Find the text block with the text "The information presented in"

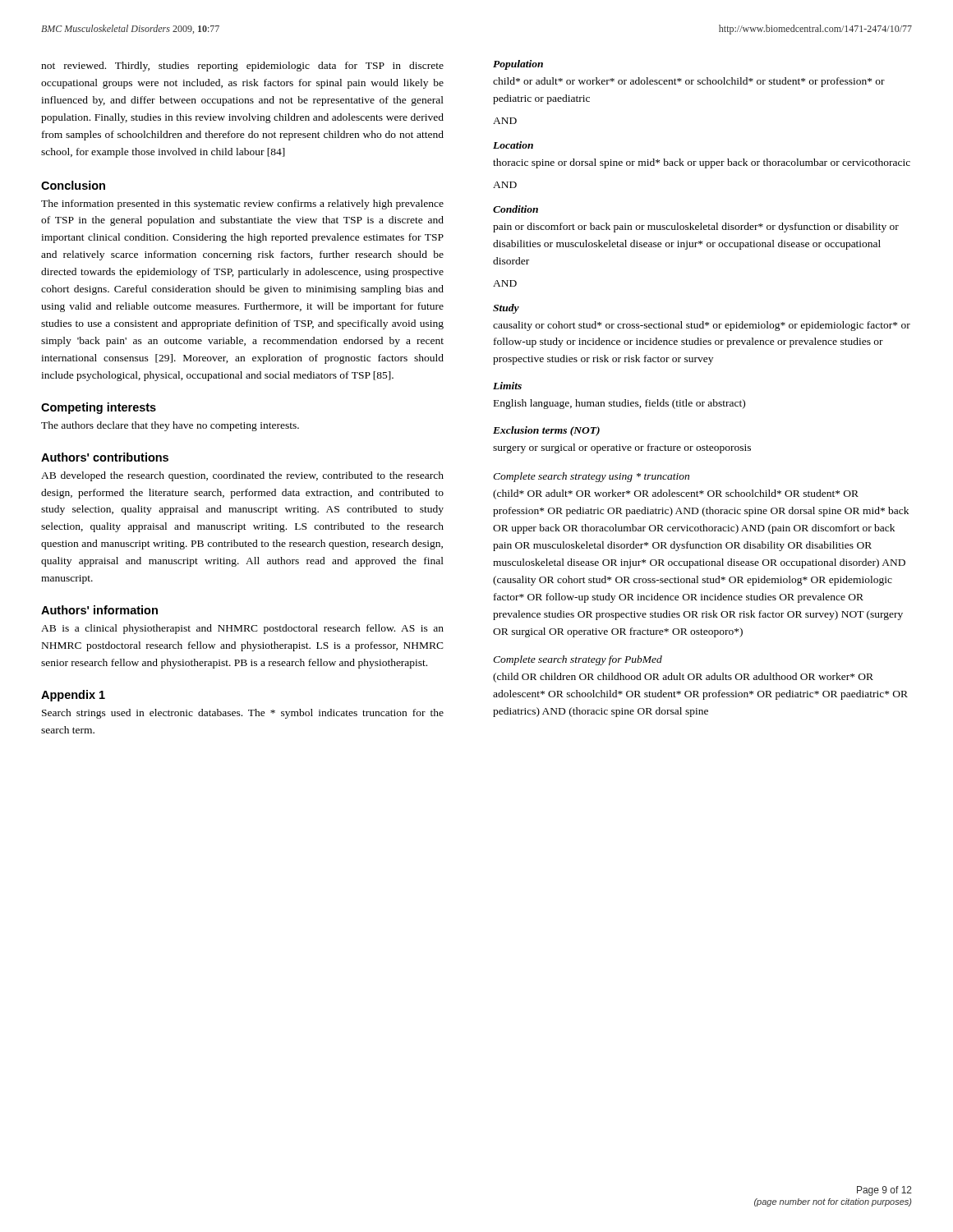pyautogui.click(x=242, y=289)
